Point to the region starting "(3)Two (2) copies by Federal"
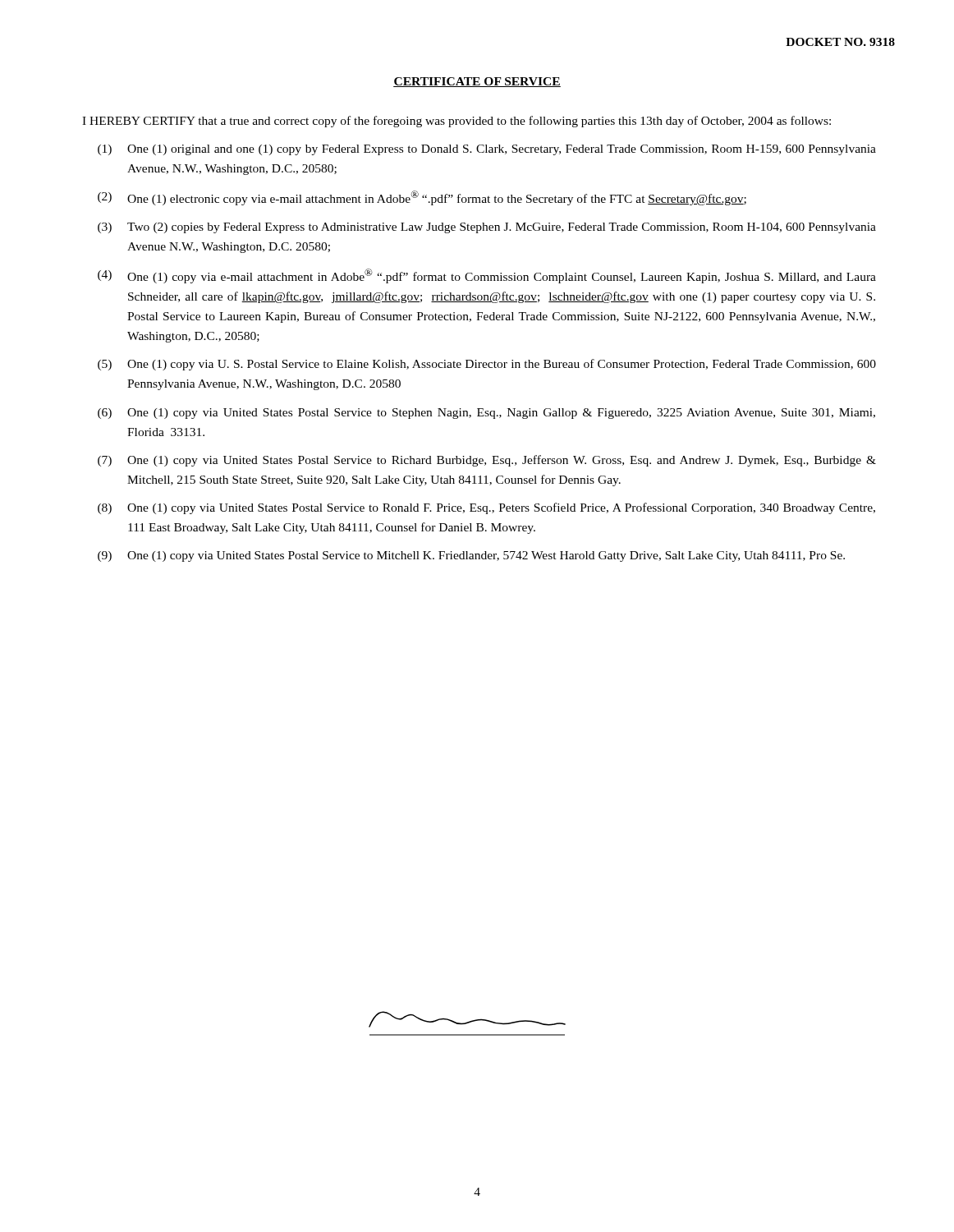Viewport: 954px width, 1232px height. tap(479, 237)
